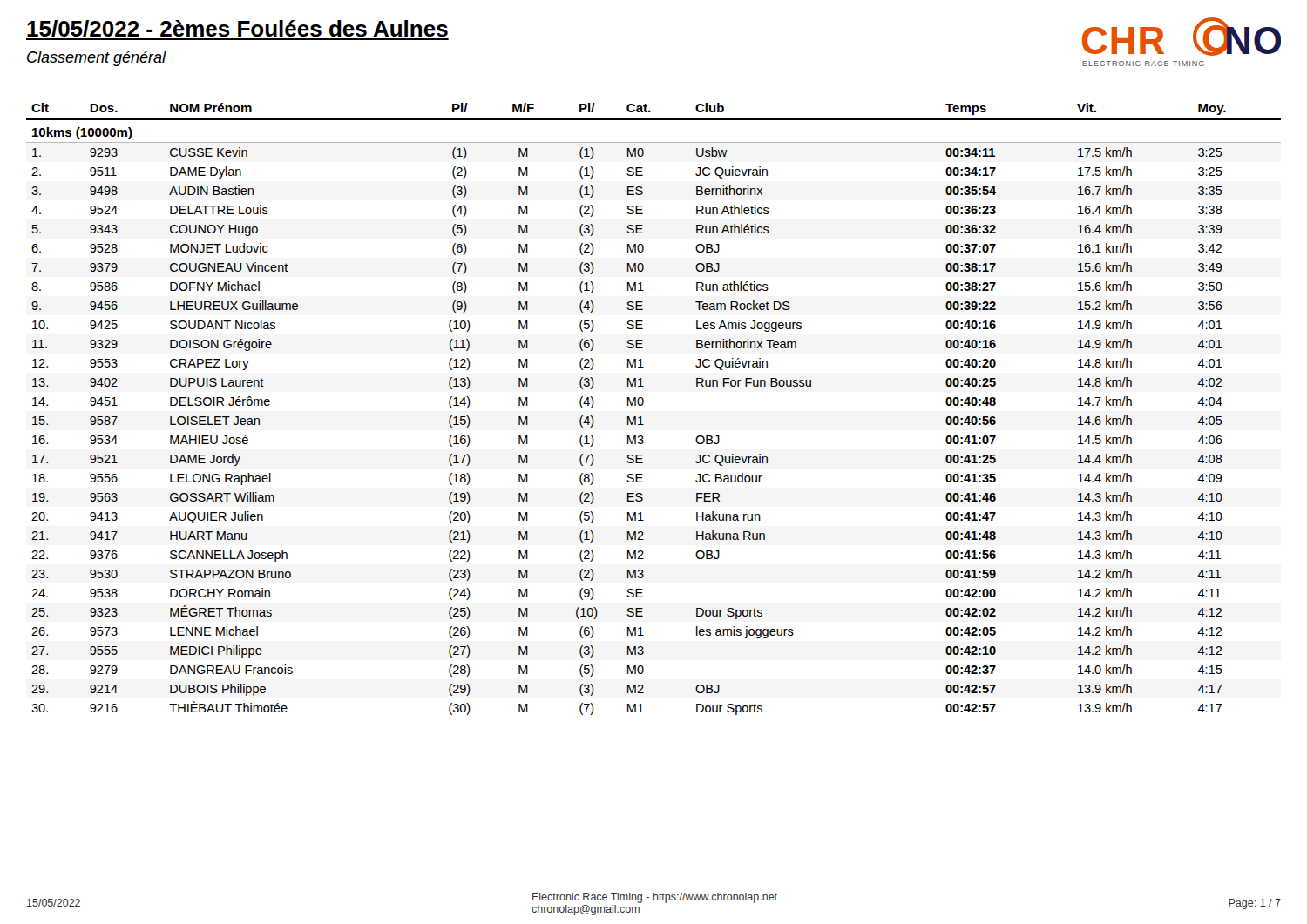Screen dimensions: 924x1307
Task: Click on the logo
Action: coord(1181,42)
